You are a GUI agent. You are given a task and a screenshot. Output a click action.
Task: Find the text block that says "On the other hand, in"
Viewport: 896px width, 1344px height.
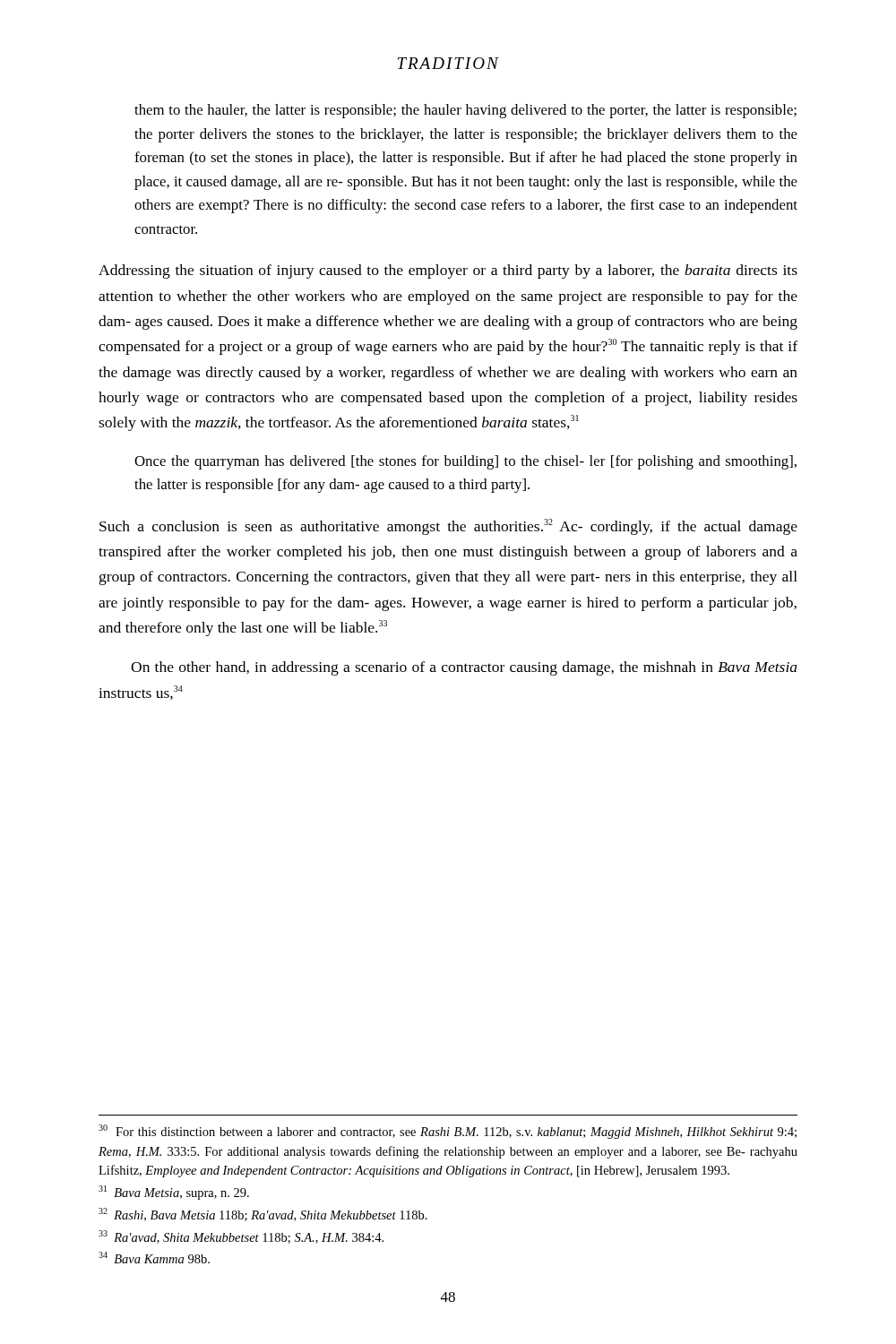click(448, 680)
